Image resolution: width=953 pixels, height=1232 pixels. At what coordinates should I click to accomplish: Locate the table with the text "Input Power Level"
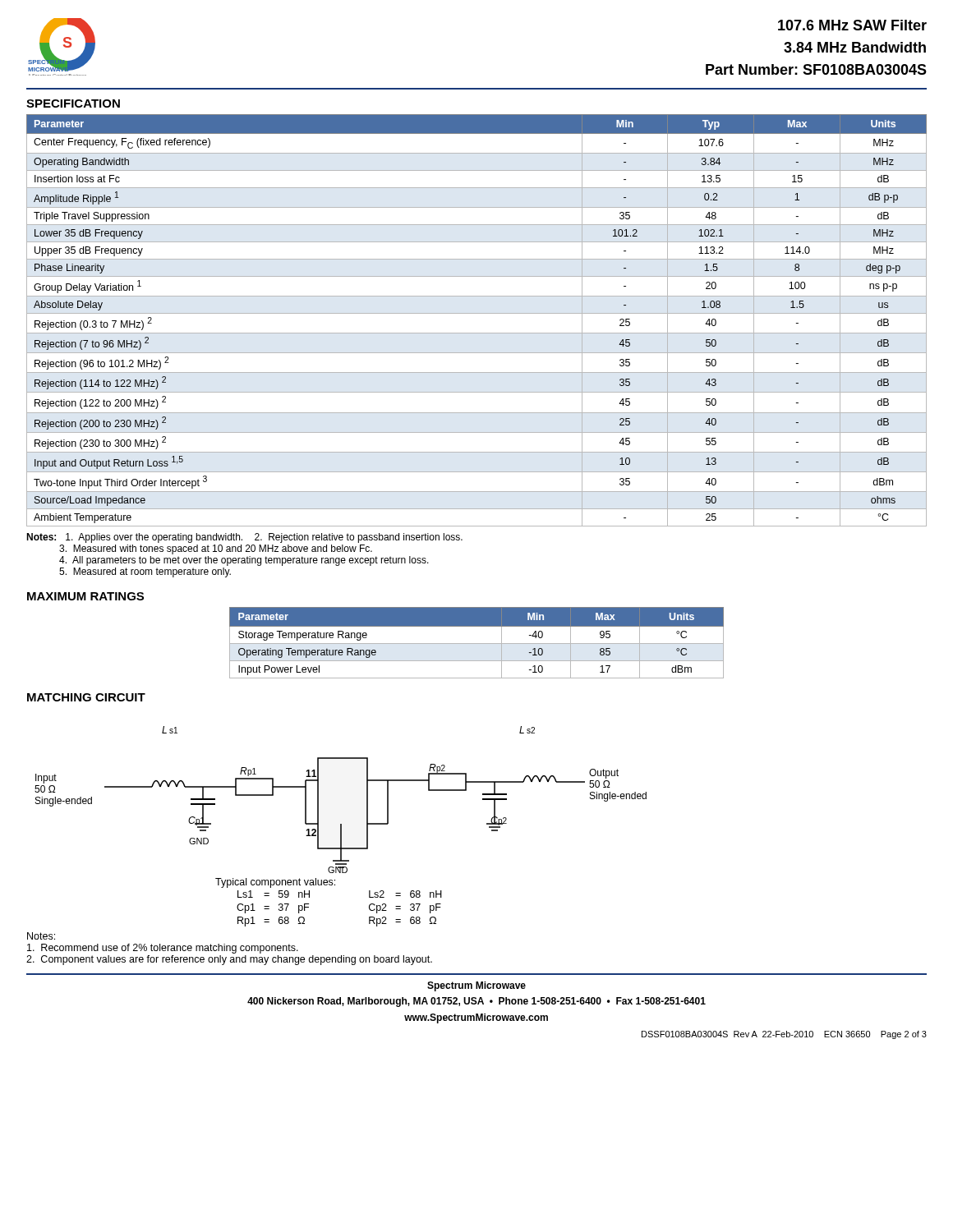click(x=476, y=643)
